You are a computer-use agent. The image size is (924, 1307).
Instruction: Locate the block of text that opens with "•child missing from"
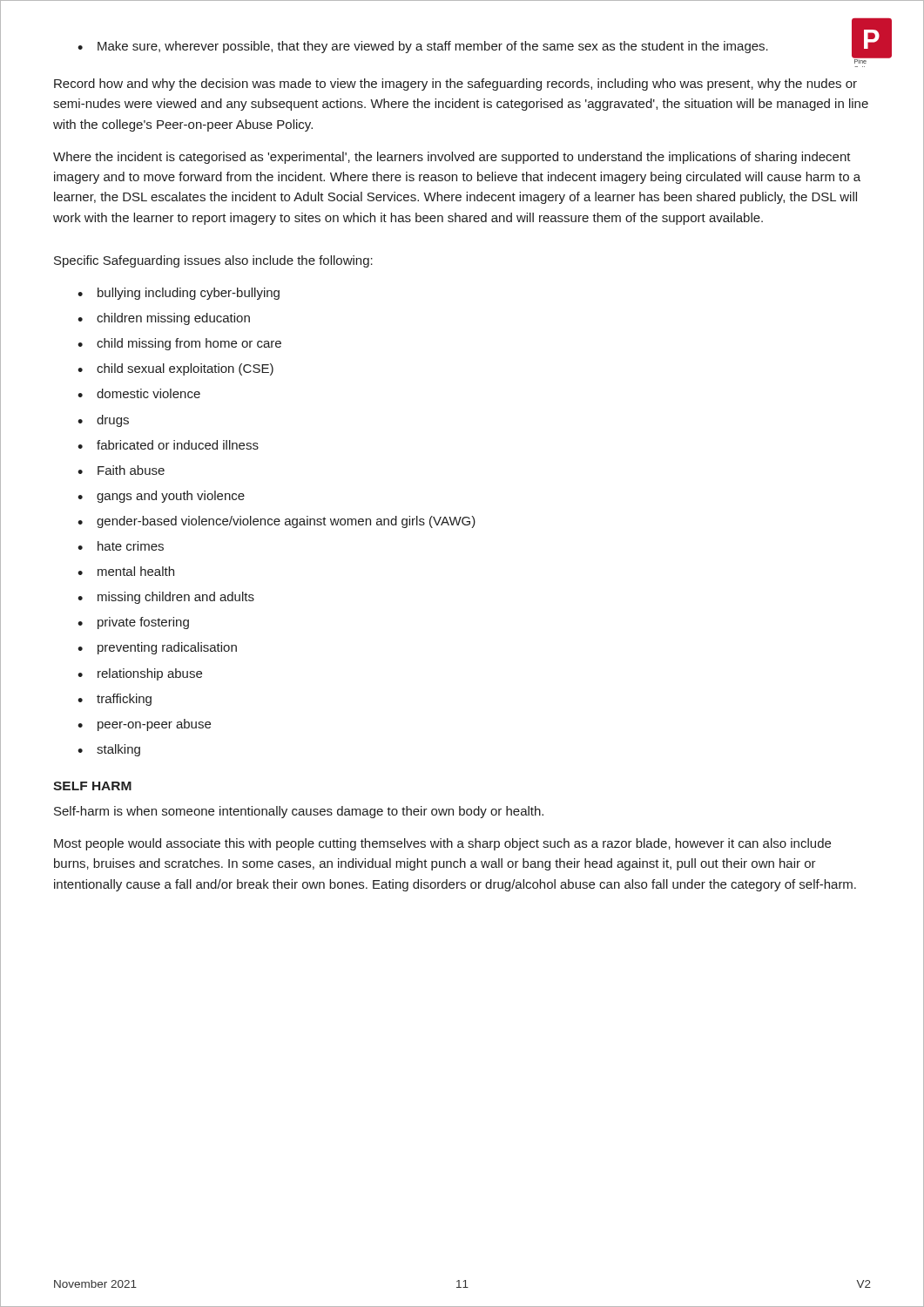[x=179, y=344]
